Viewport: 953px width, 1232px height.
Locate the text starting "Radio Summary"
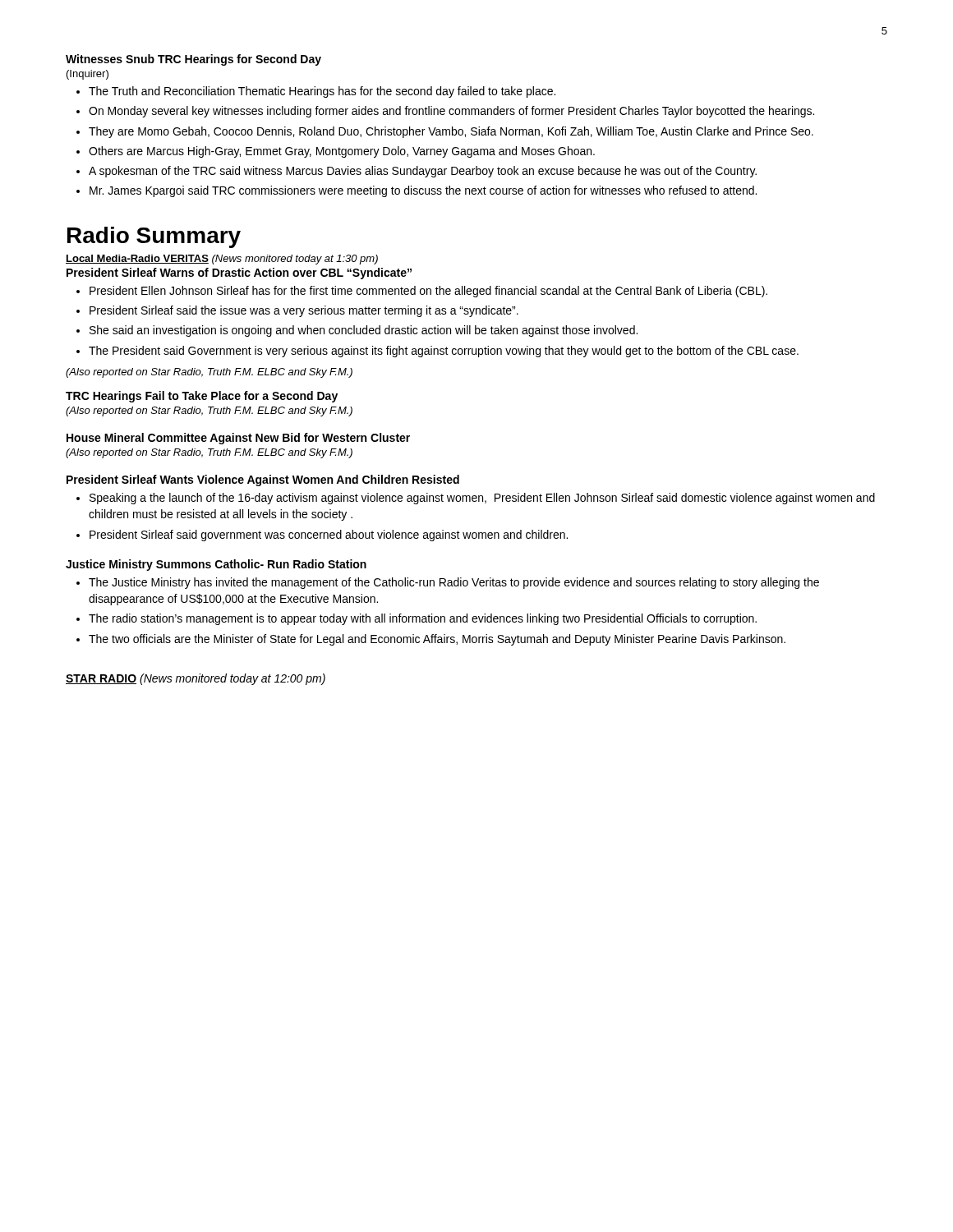[153, 235]
